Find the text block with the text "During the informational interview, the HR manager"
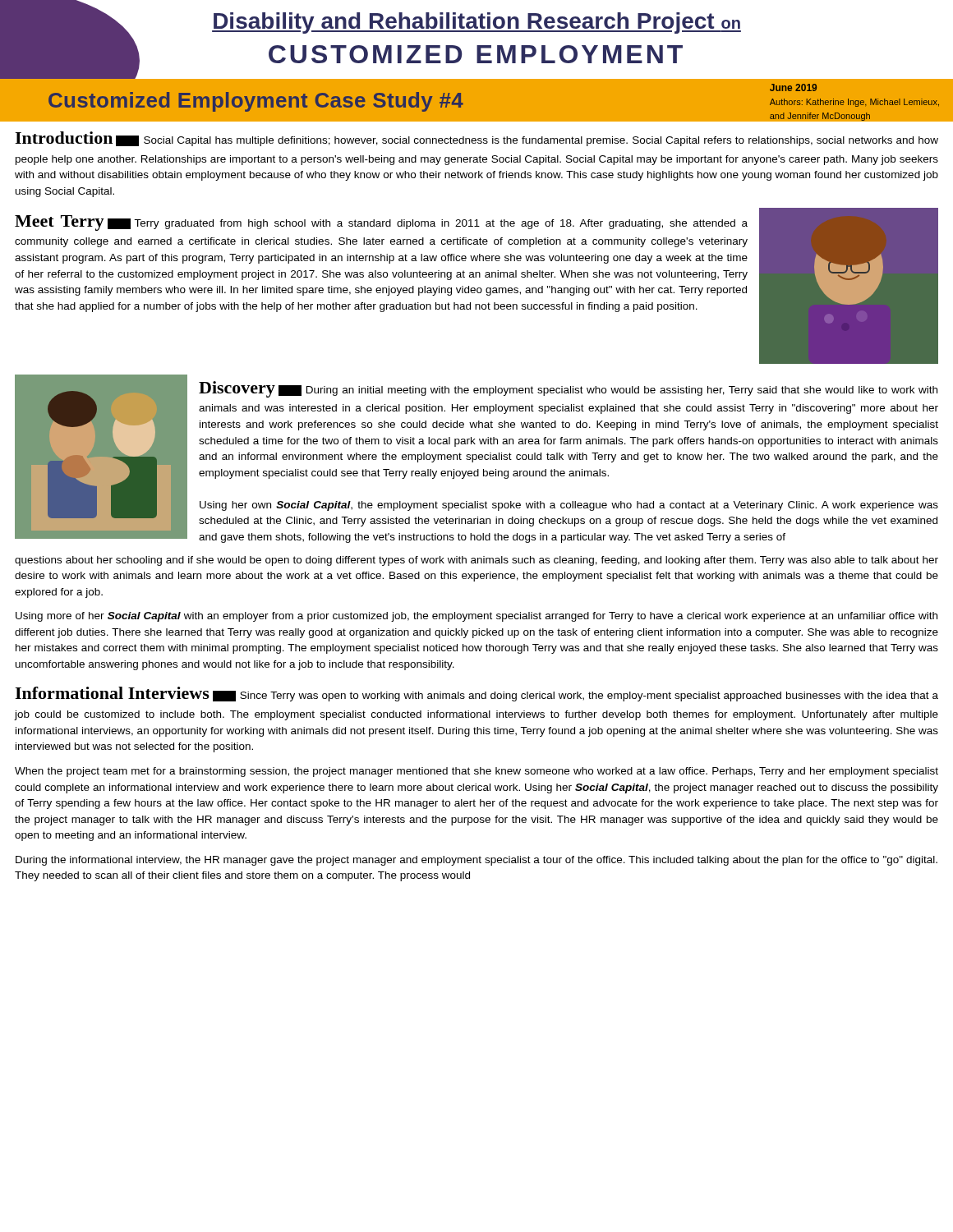The height and width of the screenshot is (1232, 953). pyautogui.click(x=476, y=867)
